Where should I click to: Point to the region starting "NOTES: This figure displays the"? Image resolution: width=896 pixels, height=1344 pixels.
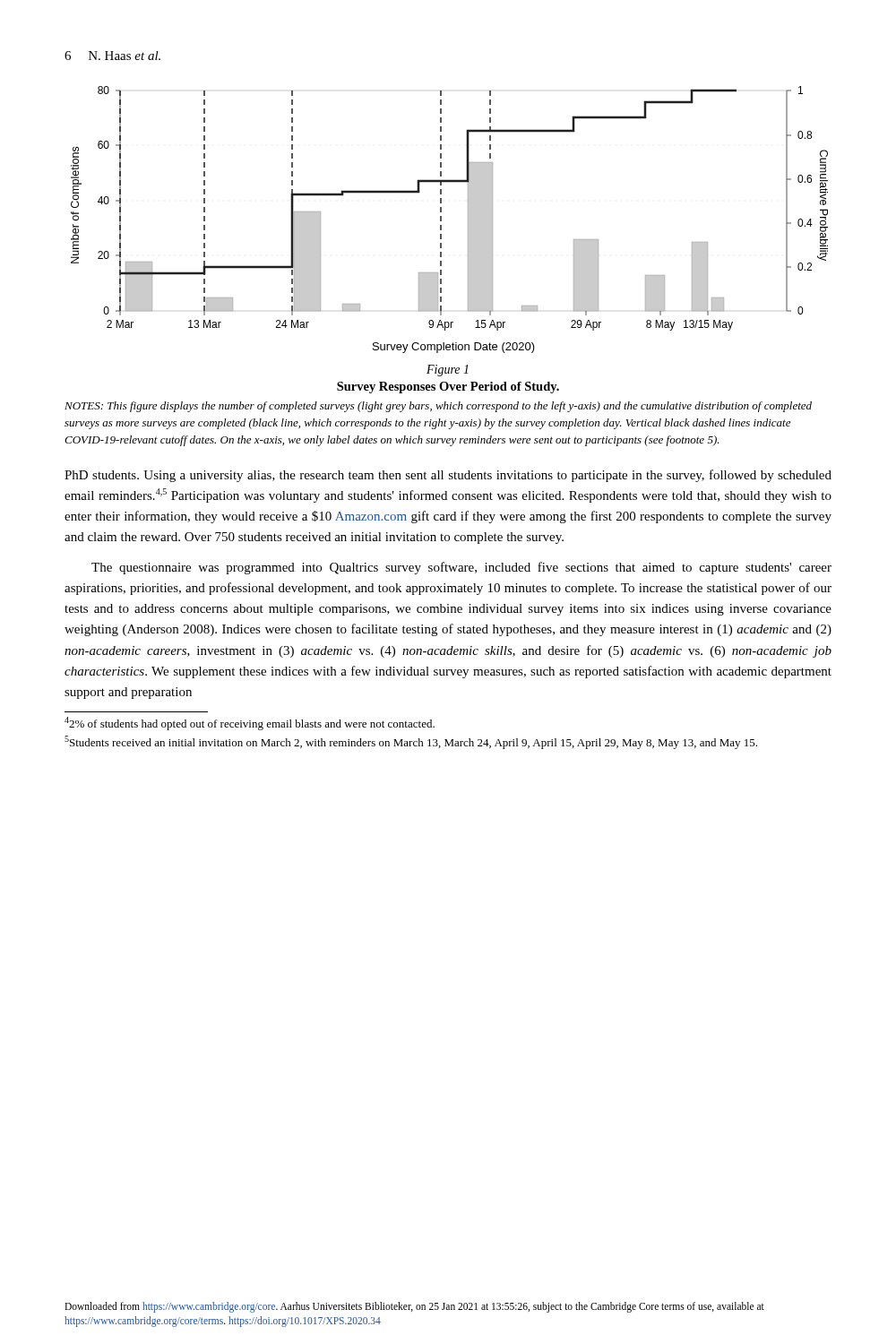(438, 422)
